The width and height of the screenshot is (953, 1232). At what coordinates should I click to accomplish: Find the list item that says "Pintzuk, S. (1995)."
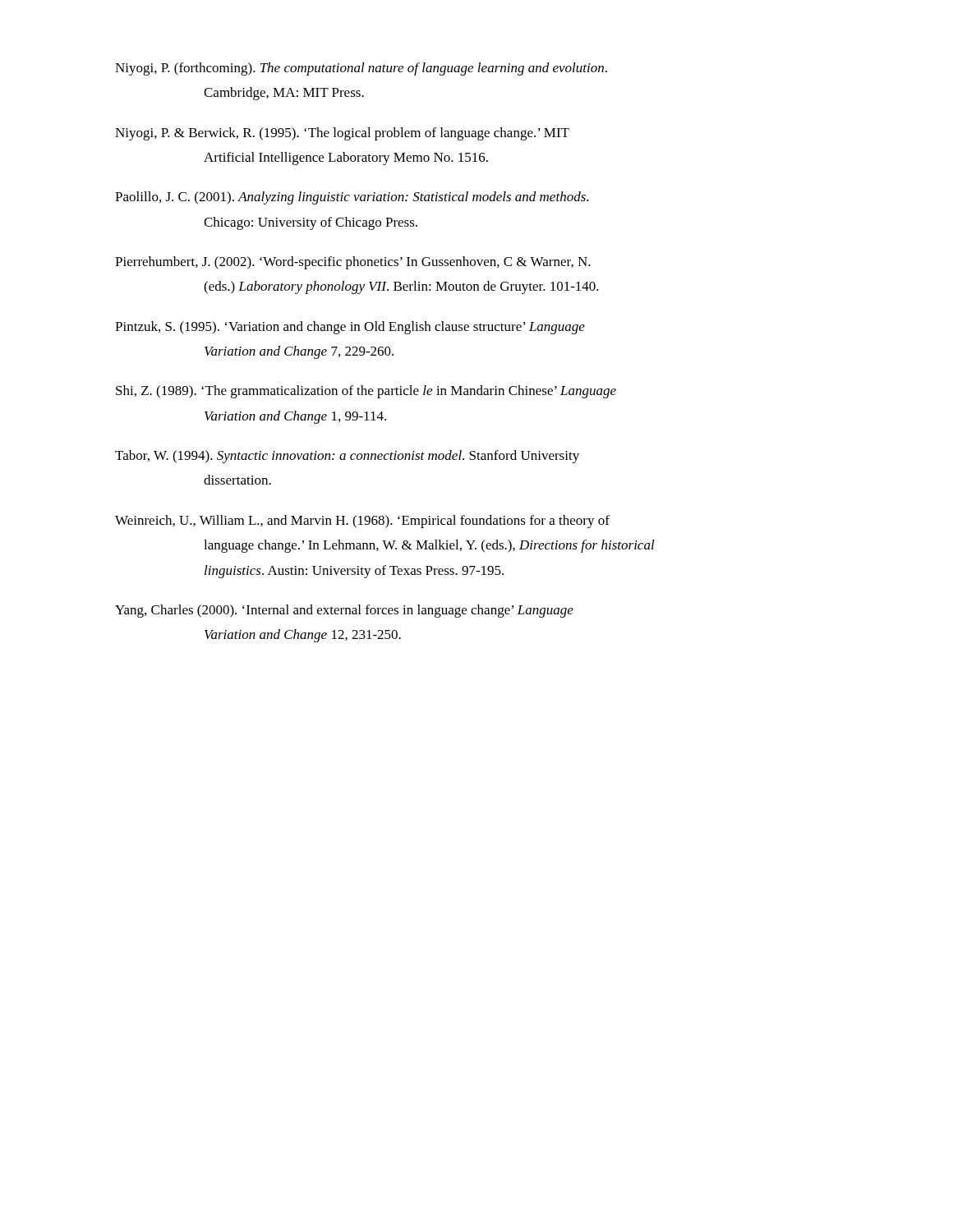(476, 341)
